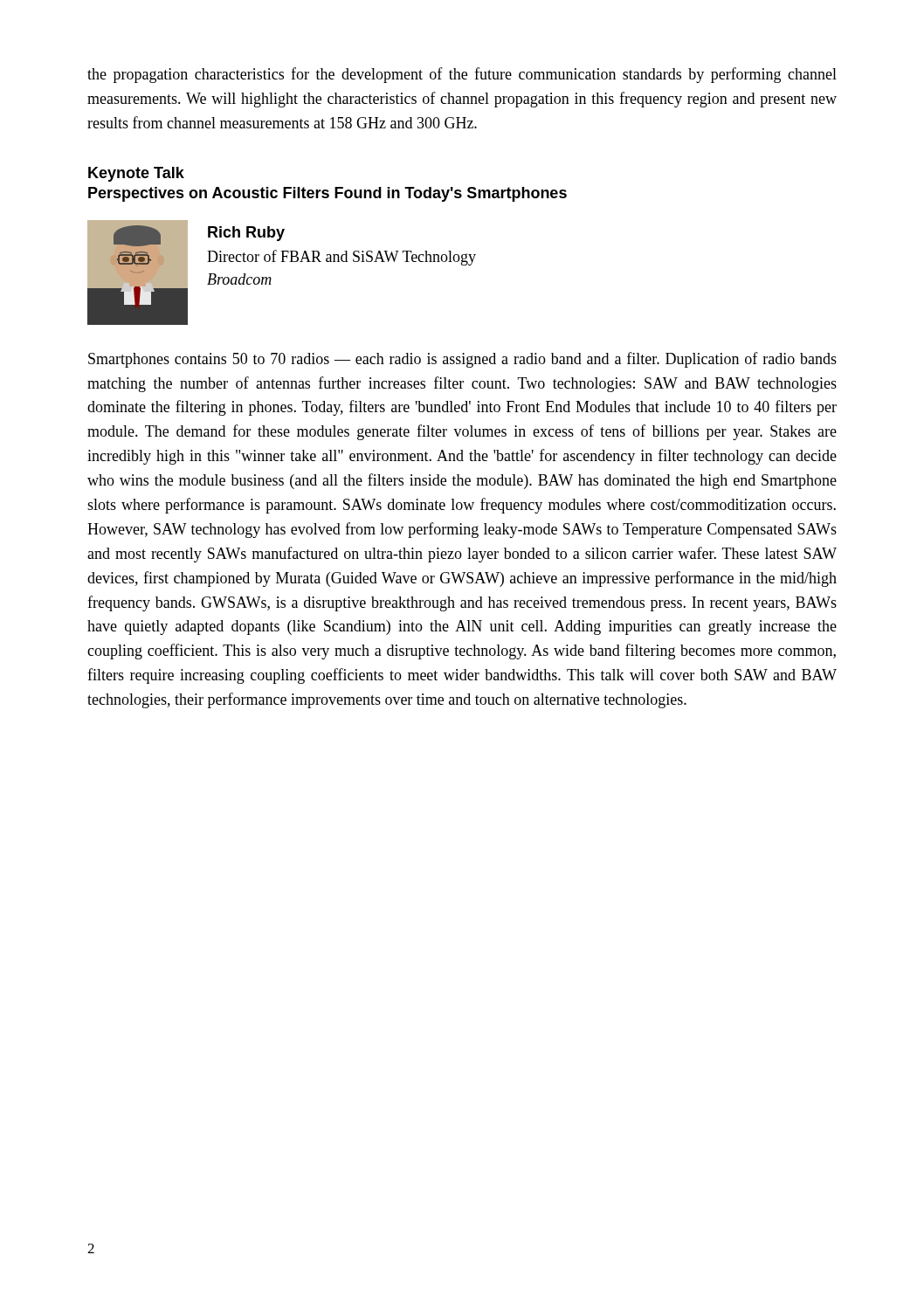Find the photo
924x1310 pixels.
(x=138, y=272)
